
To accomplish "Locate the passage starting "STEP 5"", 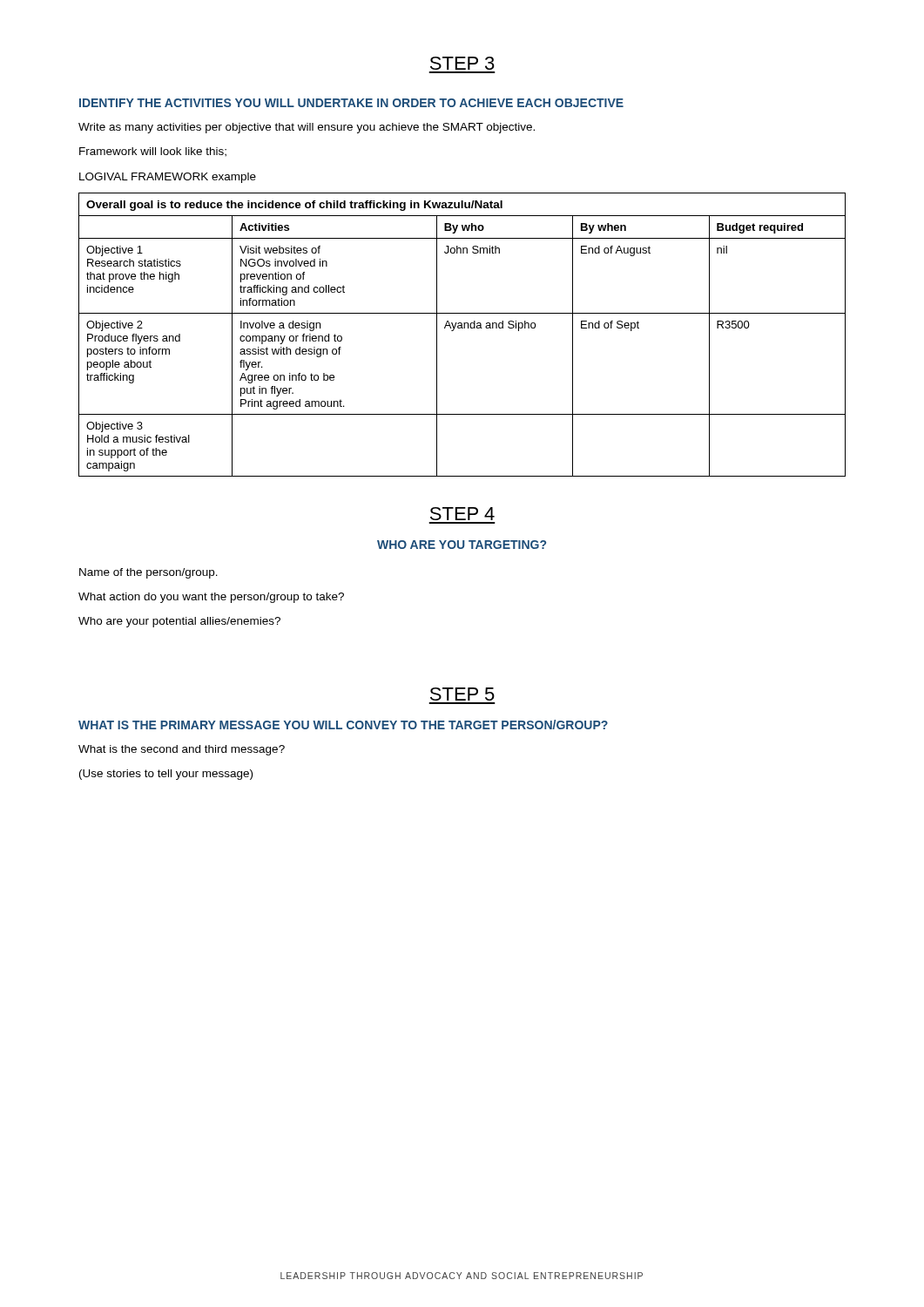I will coord(462,694).
